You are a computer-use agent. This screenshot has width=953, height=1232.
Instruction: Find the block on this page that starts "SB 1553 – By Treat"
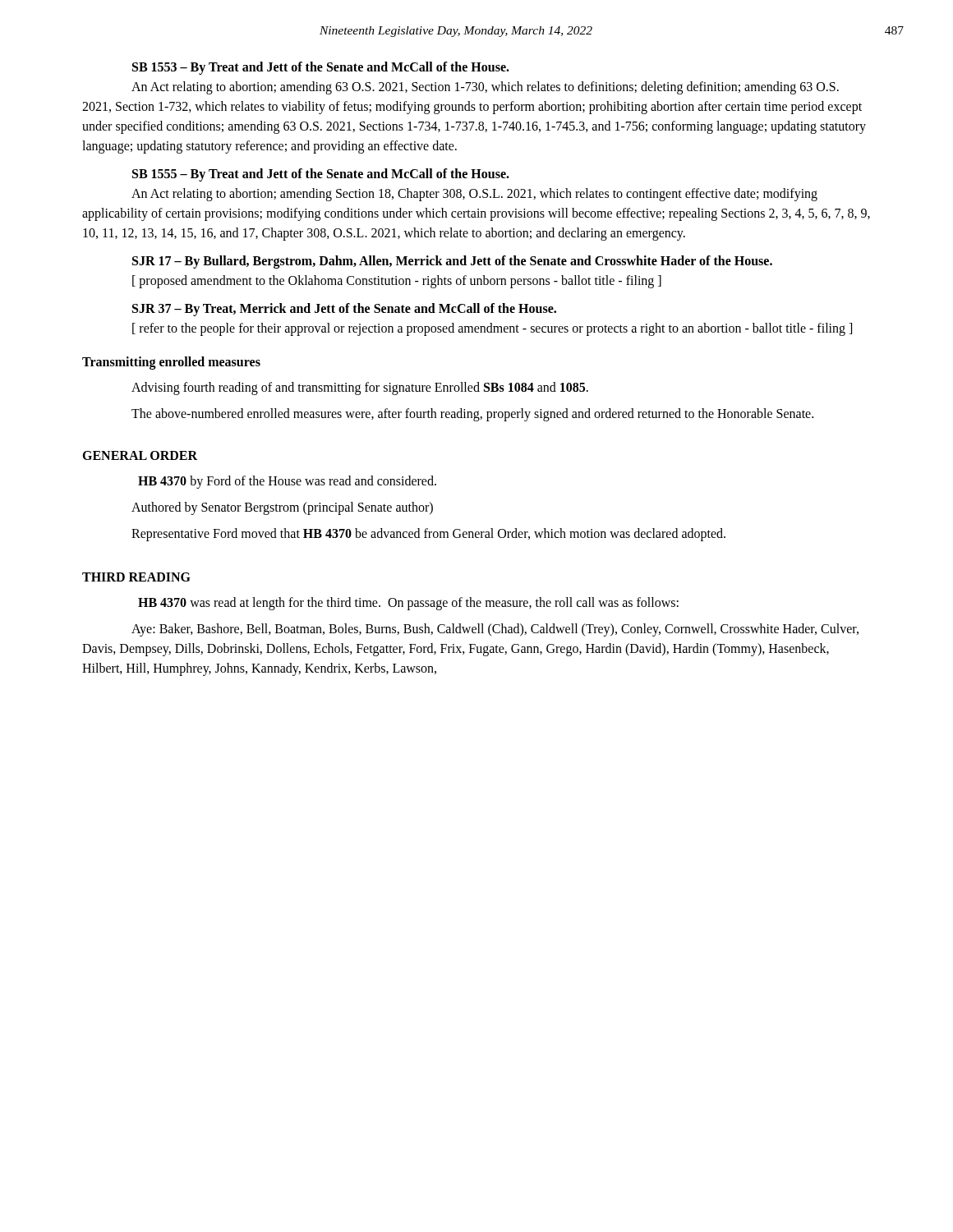476,107
